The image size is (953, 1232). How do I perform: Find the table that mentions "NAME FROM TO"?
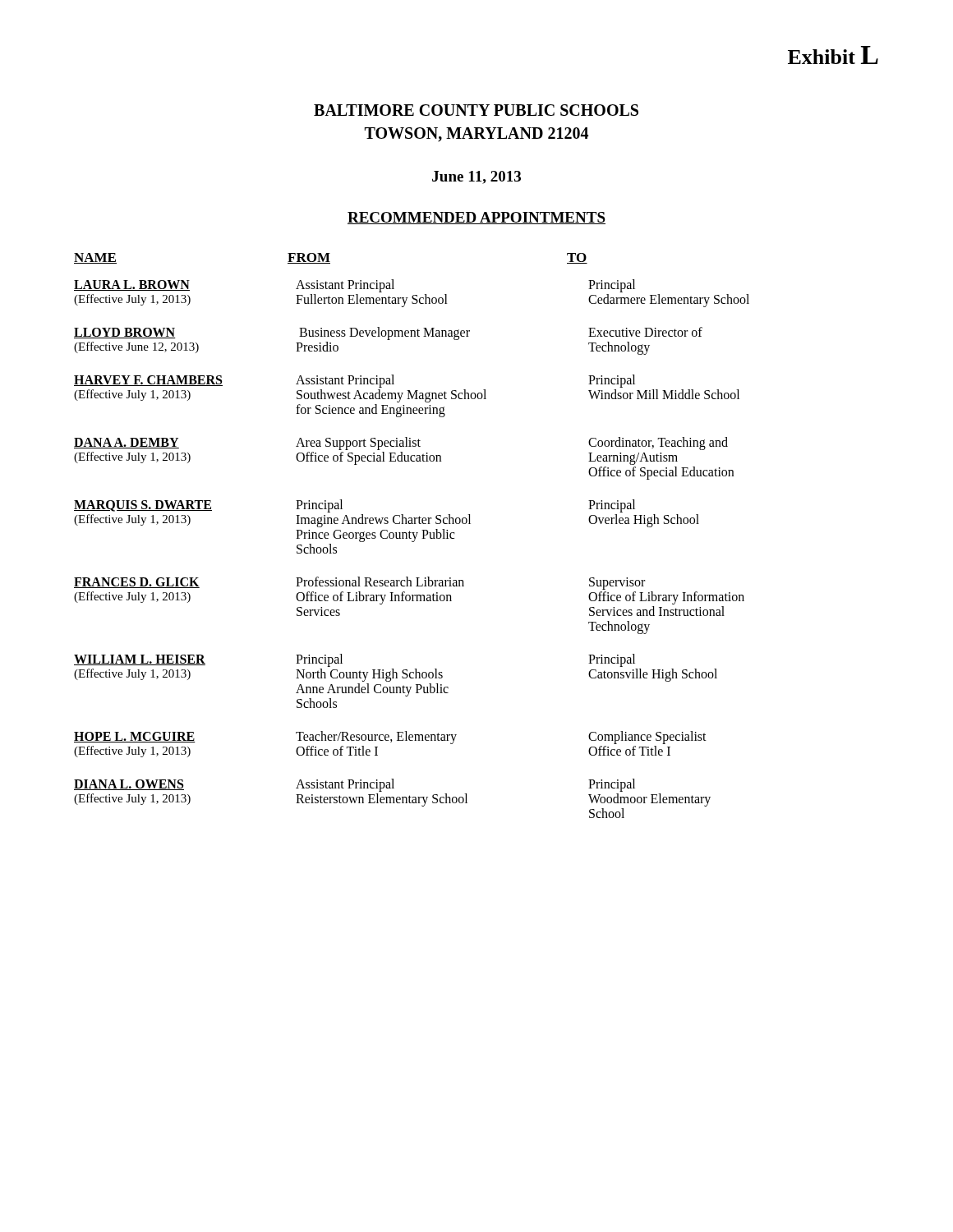(x=476, y=536)
